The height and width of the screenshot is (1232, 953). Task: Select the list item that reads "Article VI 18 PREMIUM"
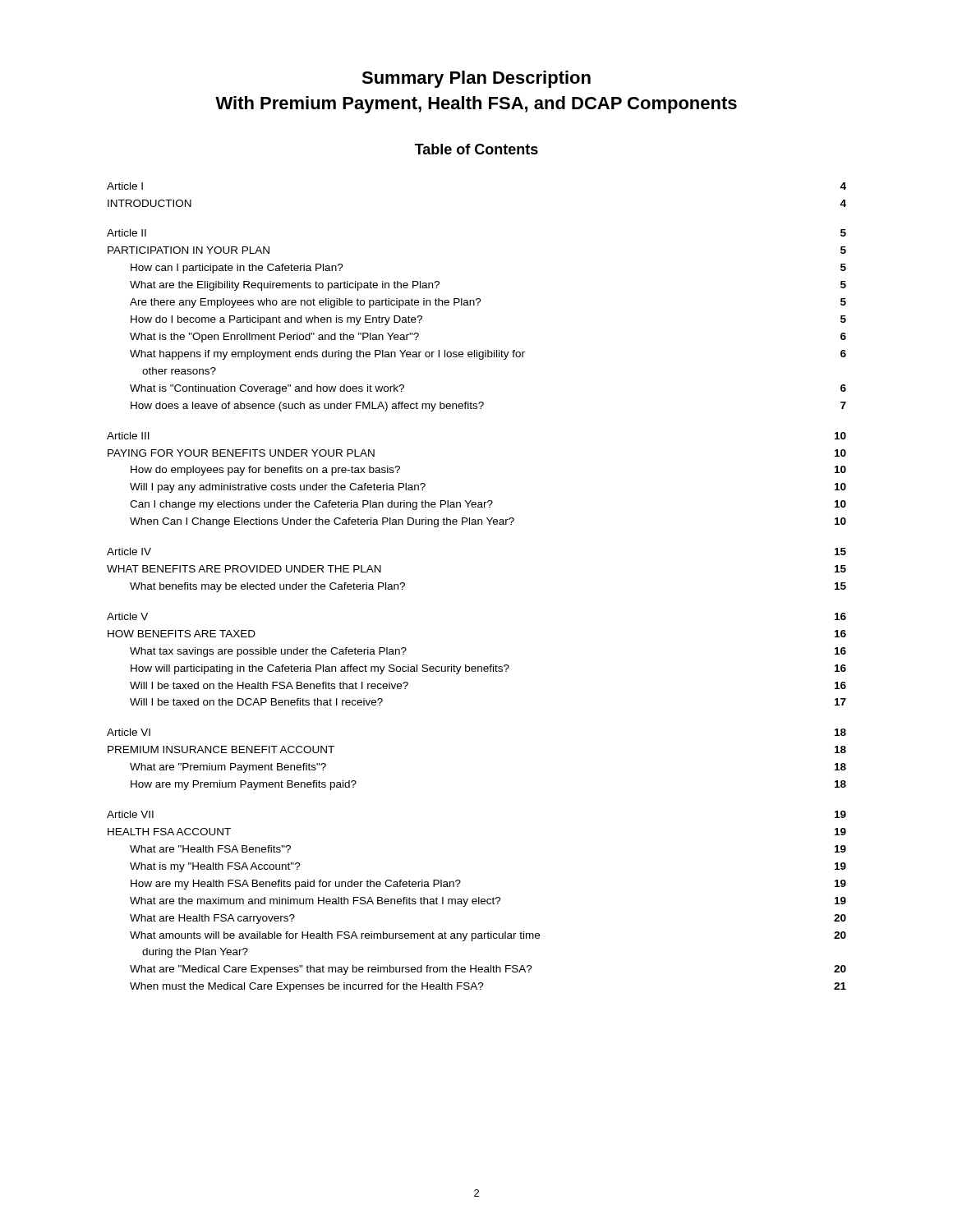tap(130, 732)
